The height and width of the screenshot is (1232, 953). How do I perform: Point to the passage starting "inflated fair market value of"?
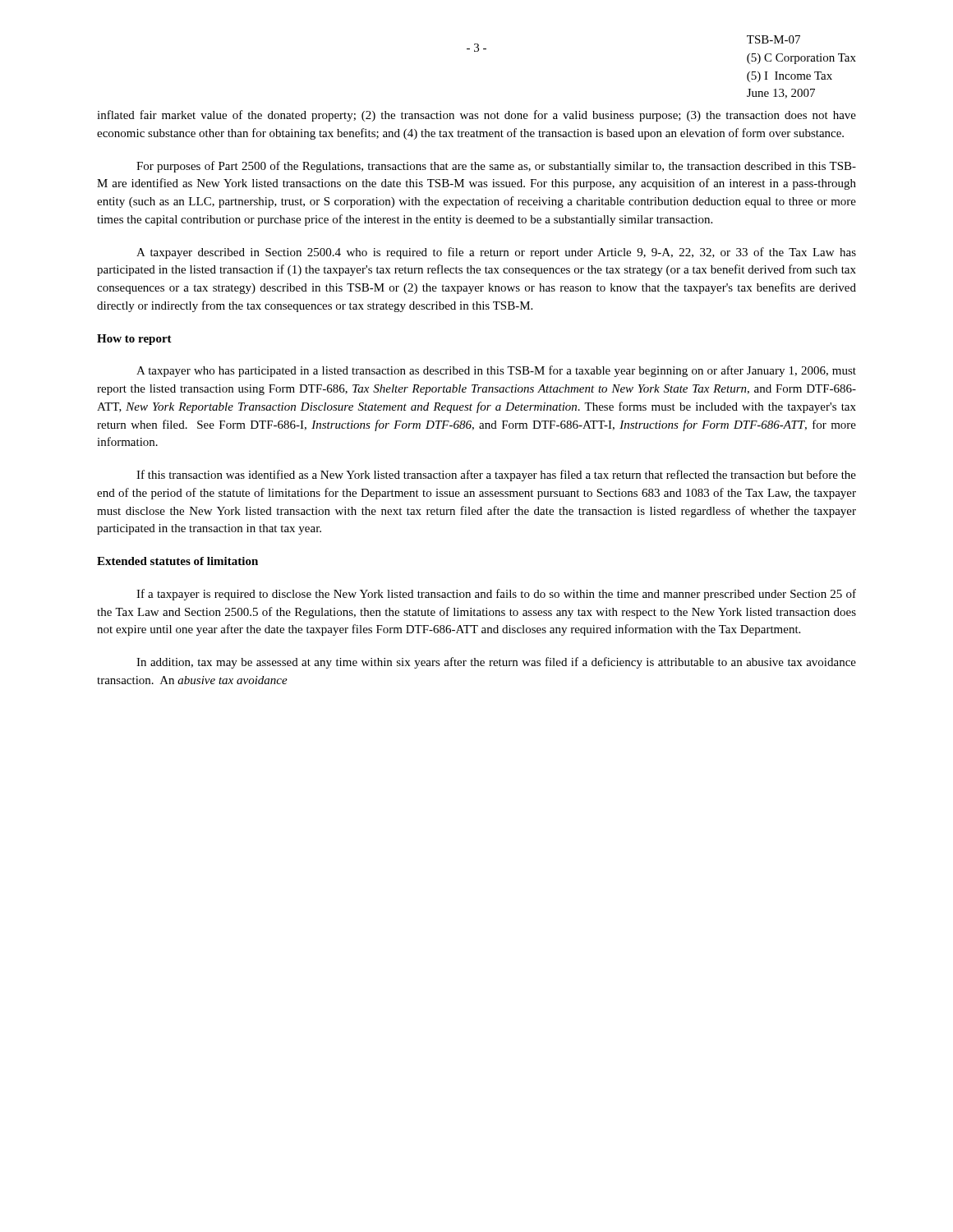click(x=476, y=124)
